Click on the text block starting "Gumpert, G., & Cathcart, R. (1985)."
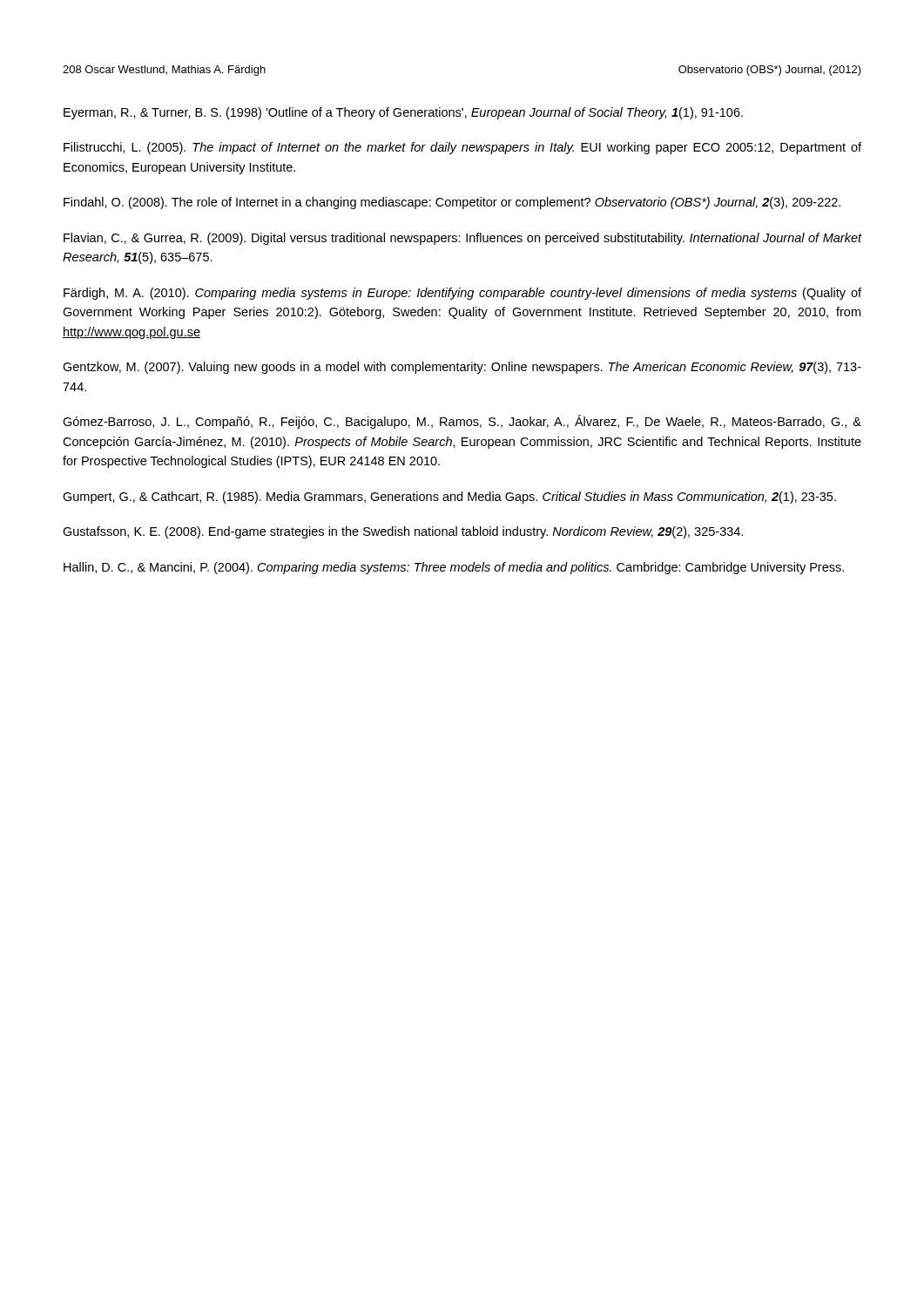 tap(450, 496)
